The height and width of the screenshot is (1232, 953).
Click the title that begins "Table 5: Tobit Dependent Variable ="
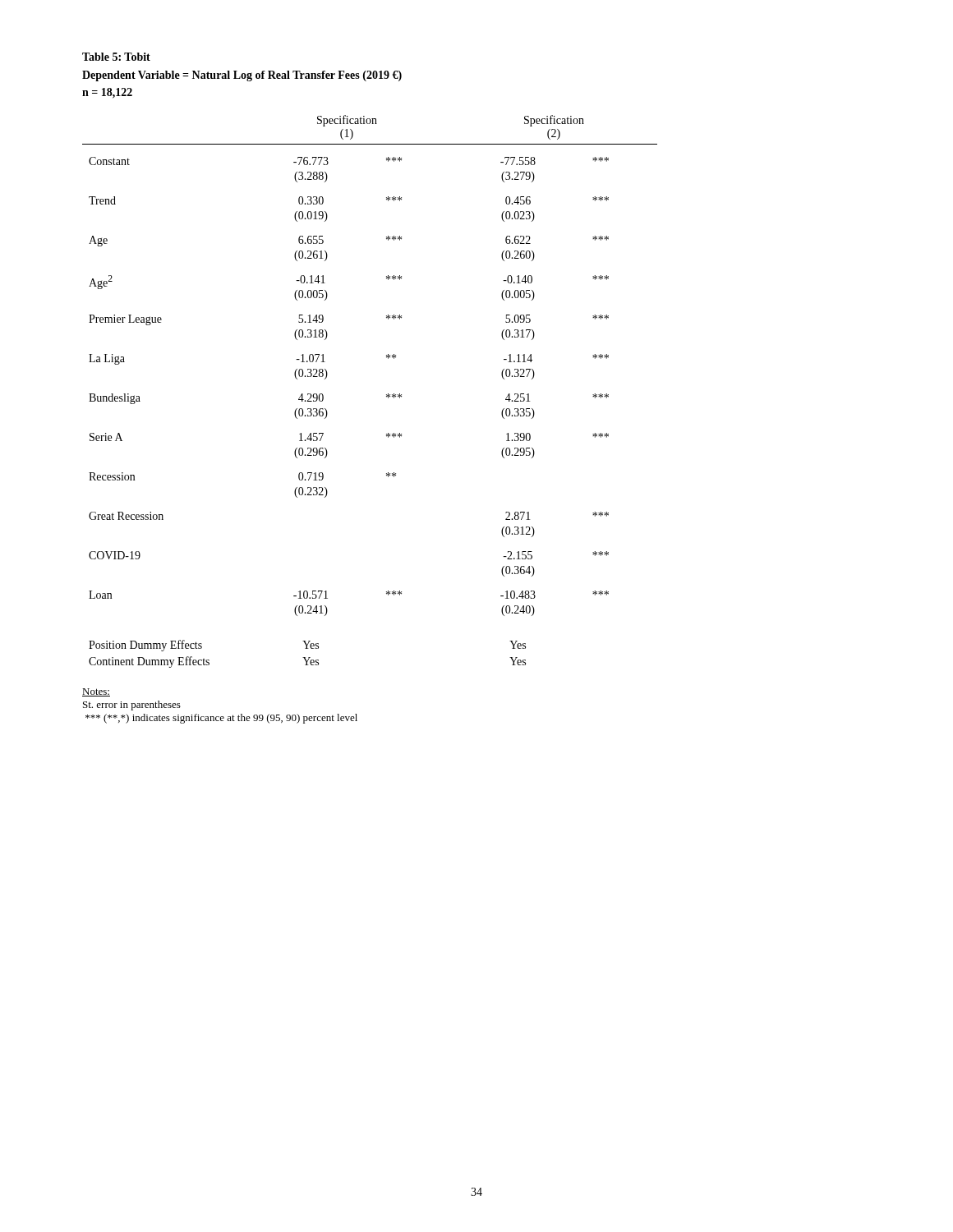click(x=370, y=75)
